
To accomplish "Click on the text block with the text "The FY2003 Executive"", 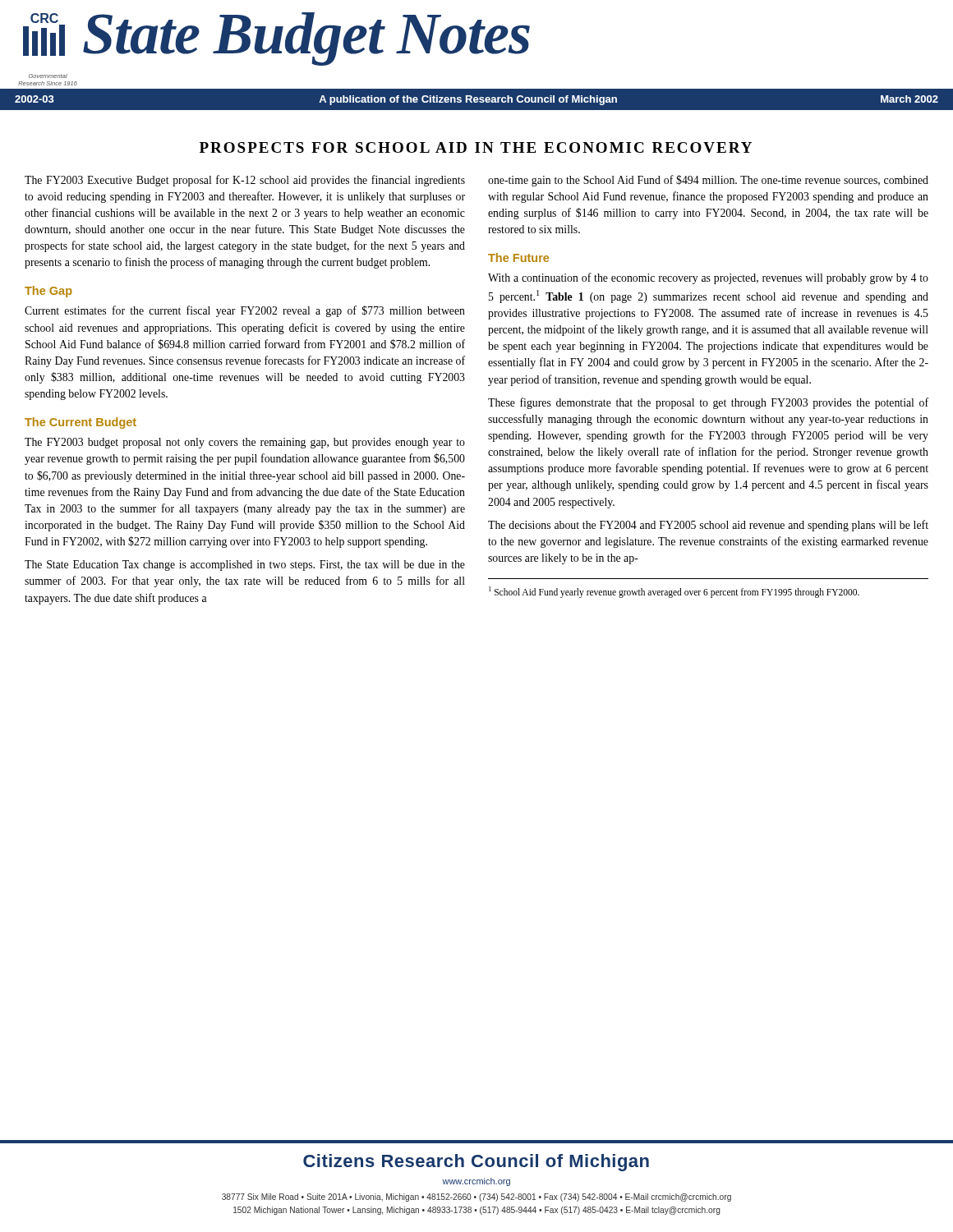I will tap(245, 221).
